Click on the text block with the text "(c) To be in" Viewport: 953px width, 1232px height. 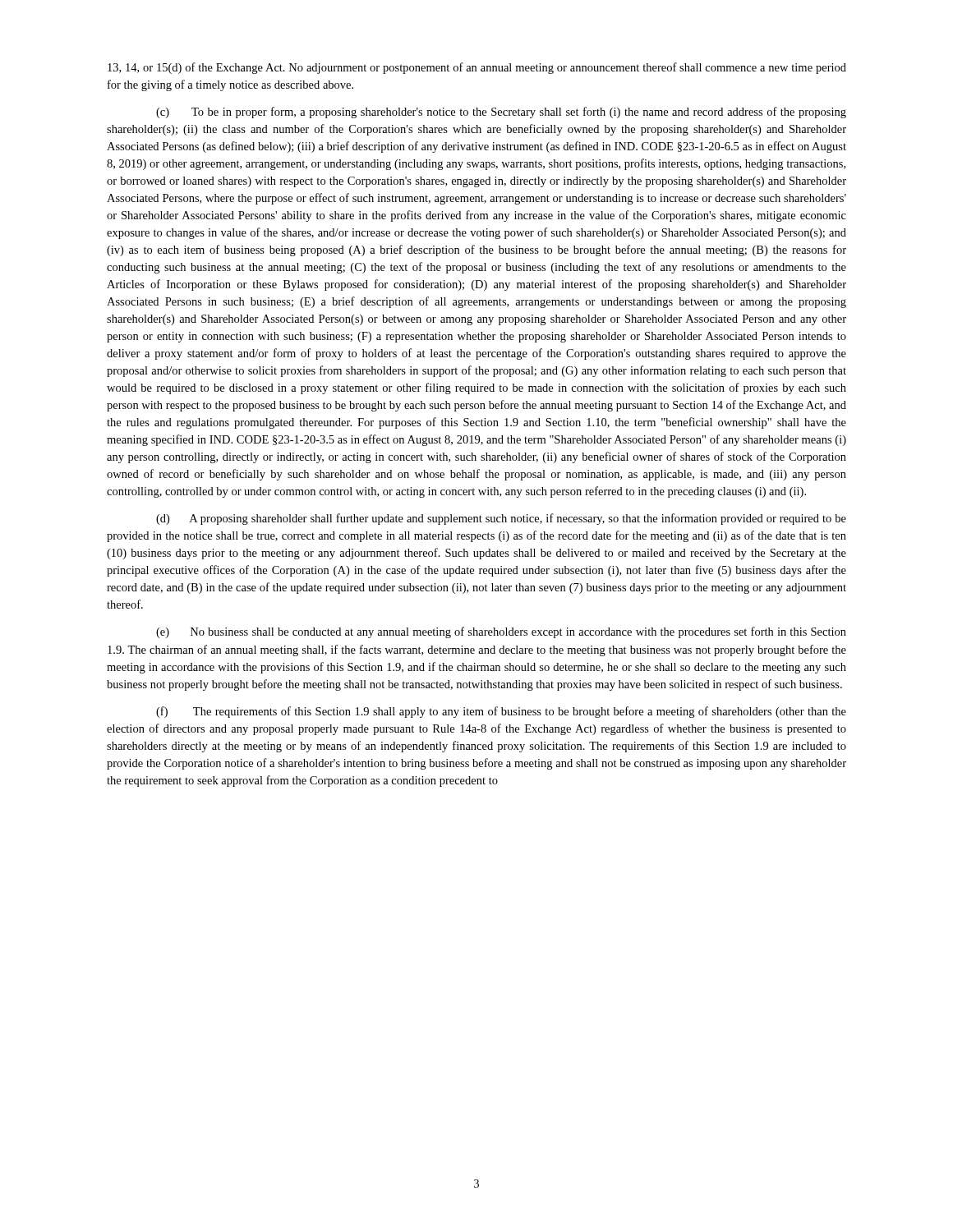pyautogui.click(x=476, y=302)
